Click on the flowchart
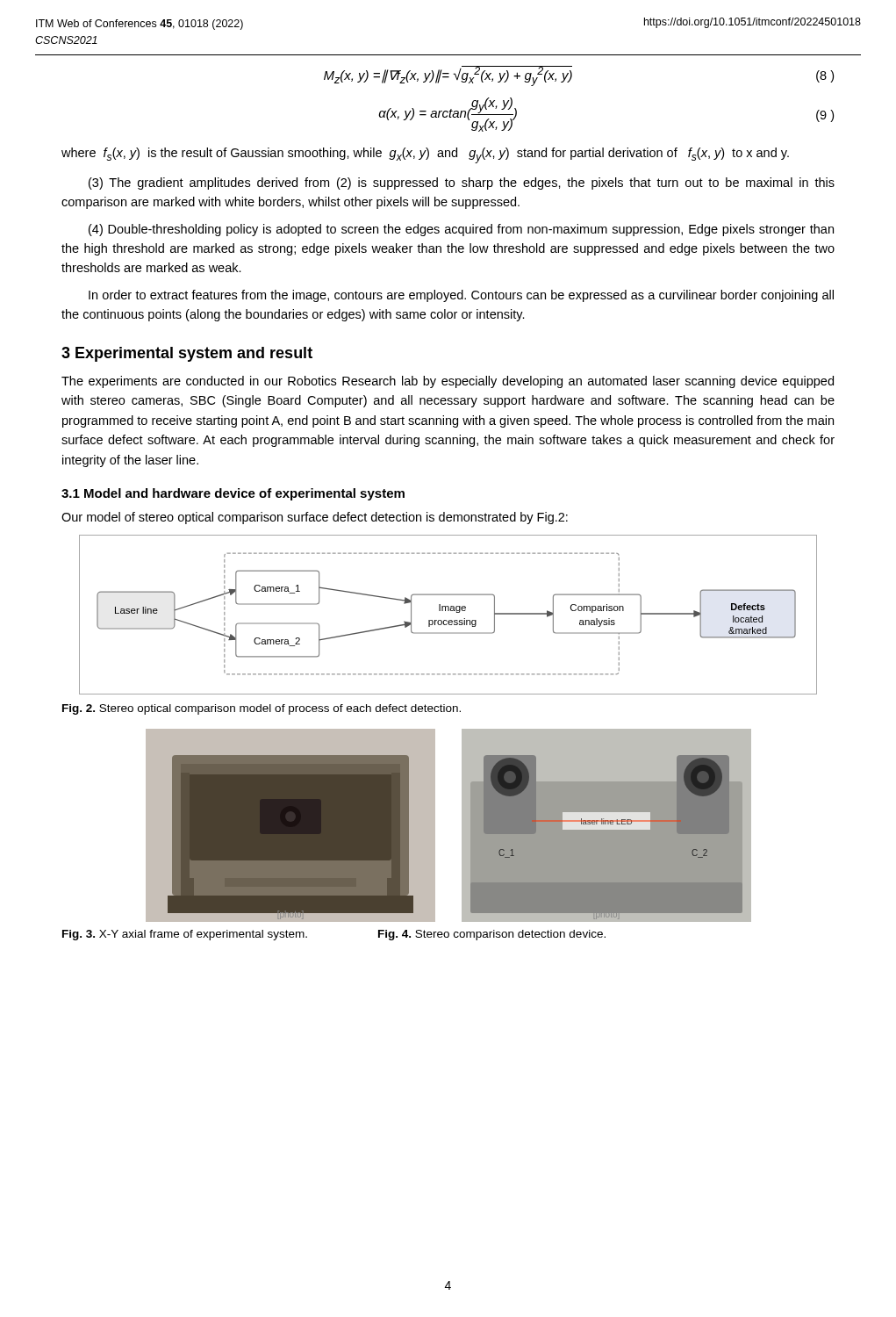 (x=448, y=614)
